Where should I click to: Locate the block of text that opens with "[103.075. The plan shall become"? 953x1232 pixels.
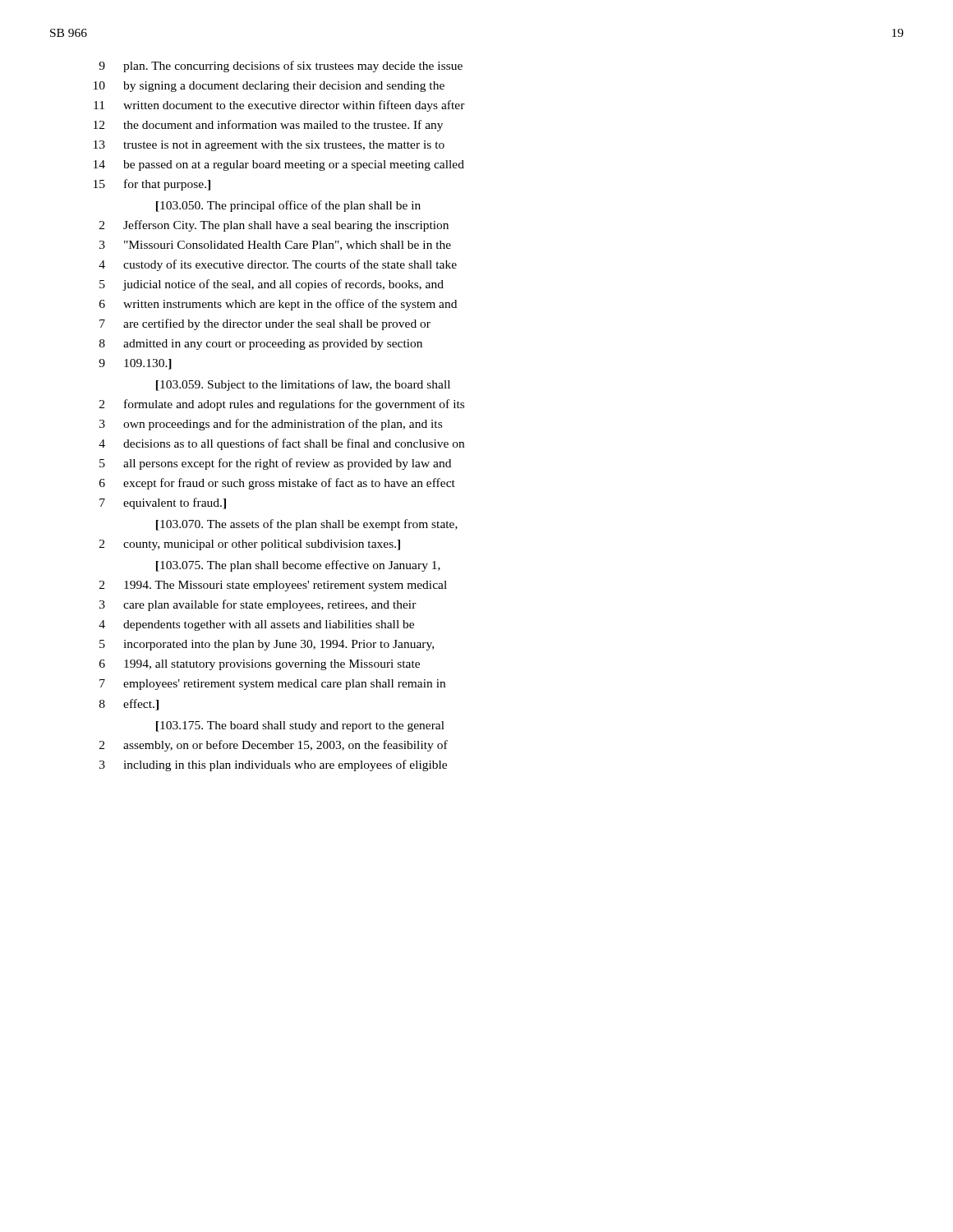pos(298,566)
